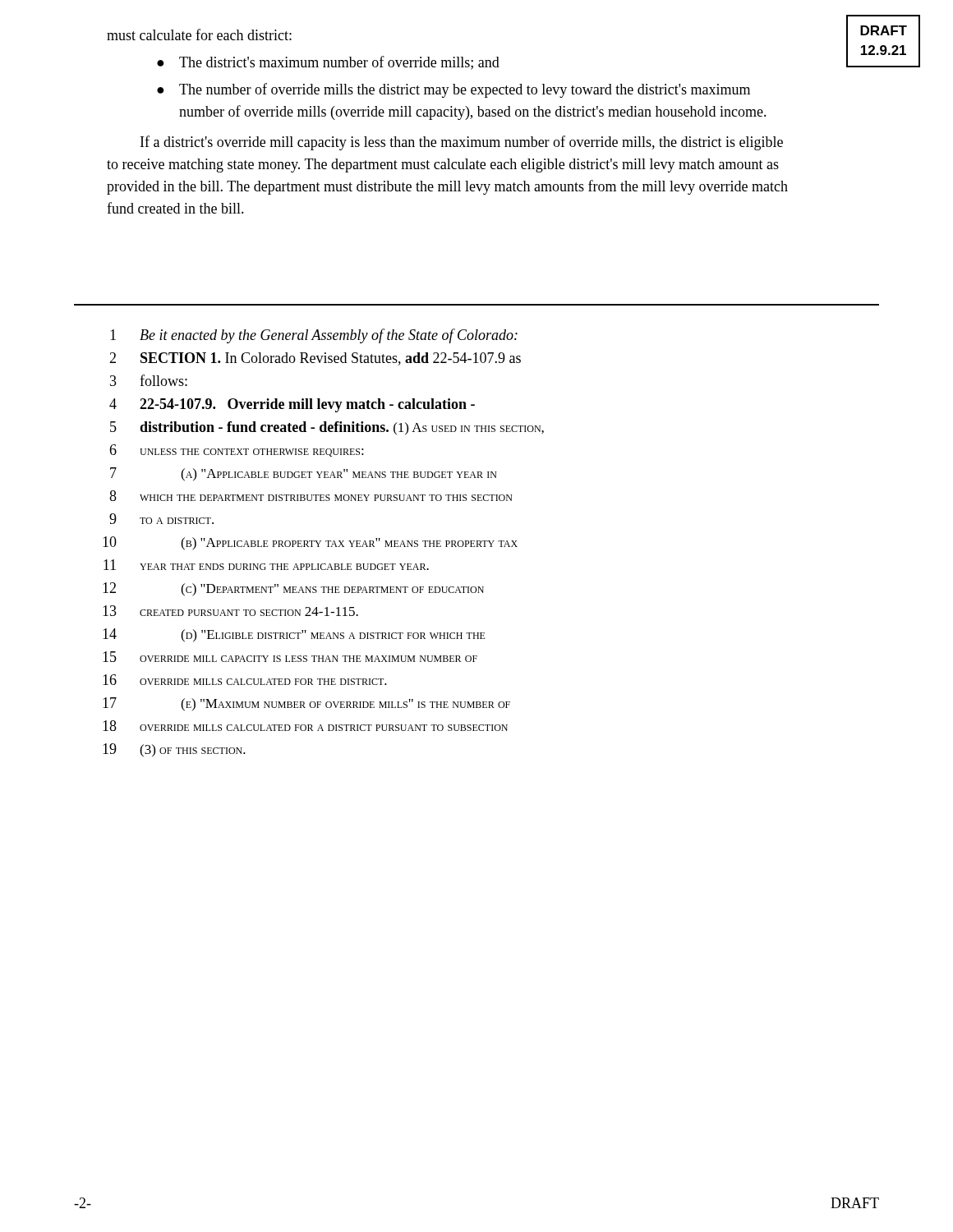Locate the block of text that opens with "If a district's override mill"
The height and width of the screenshot is (1232, 953).
coord(447,175)
